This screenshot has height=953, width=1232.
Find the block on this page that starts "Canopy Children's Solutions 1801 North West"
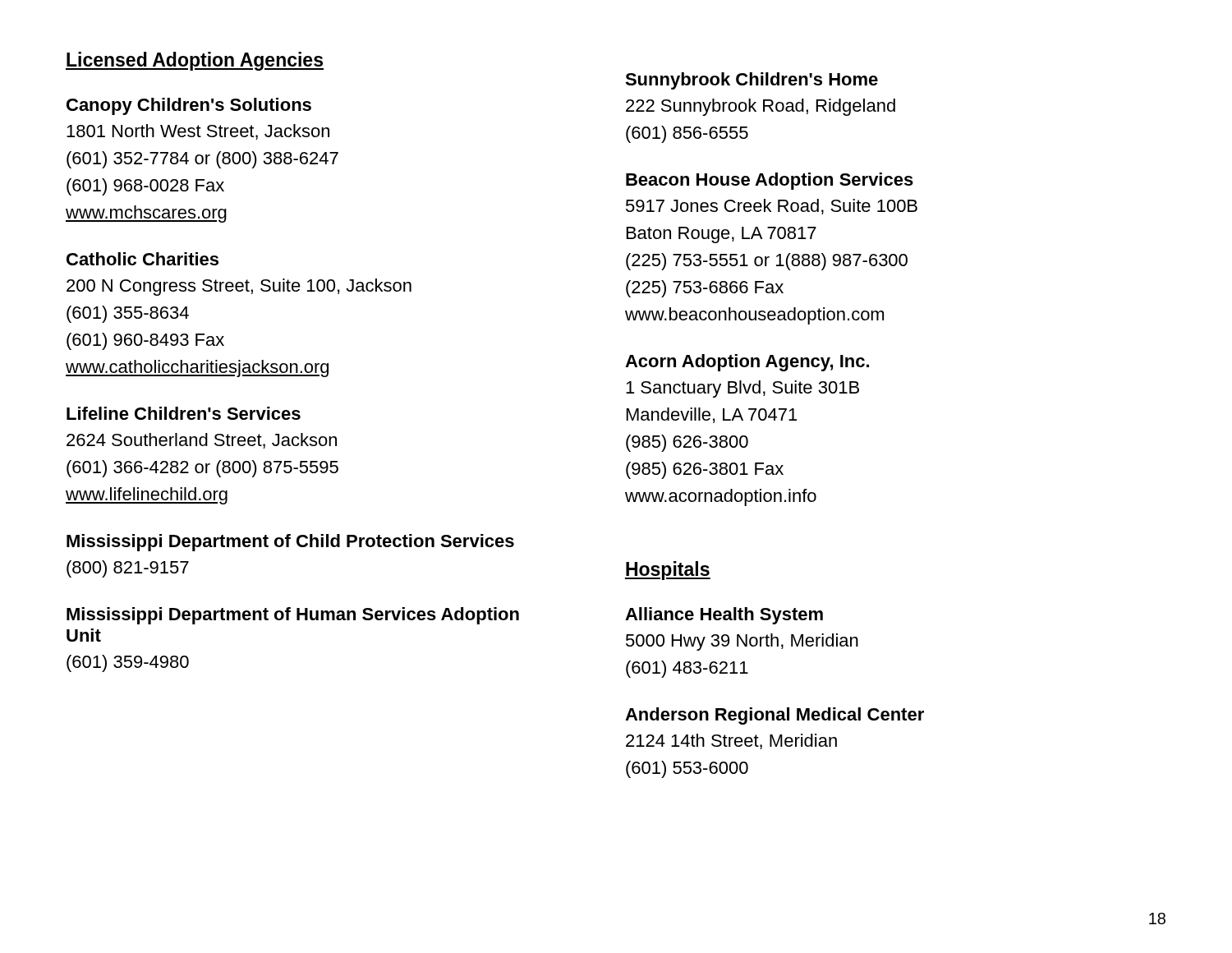[312, 160]
